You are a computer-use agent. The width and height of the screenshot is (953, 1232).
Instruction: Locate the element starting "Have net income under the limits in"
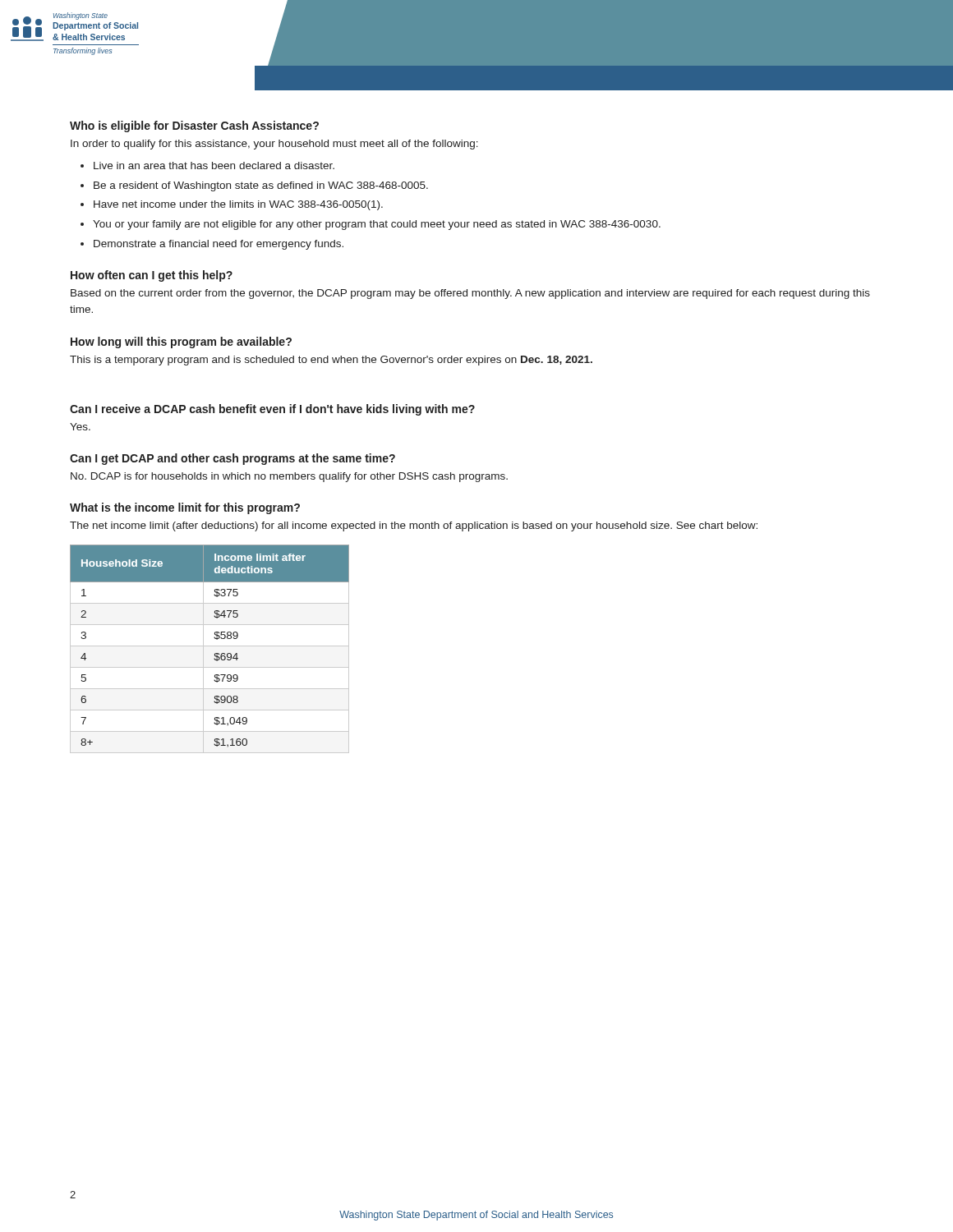point(238,205)
